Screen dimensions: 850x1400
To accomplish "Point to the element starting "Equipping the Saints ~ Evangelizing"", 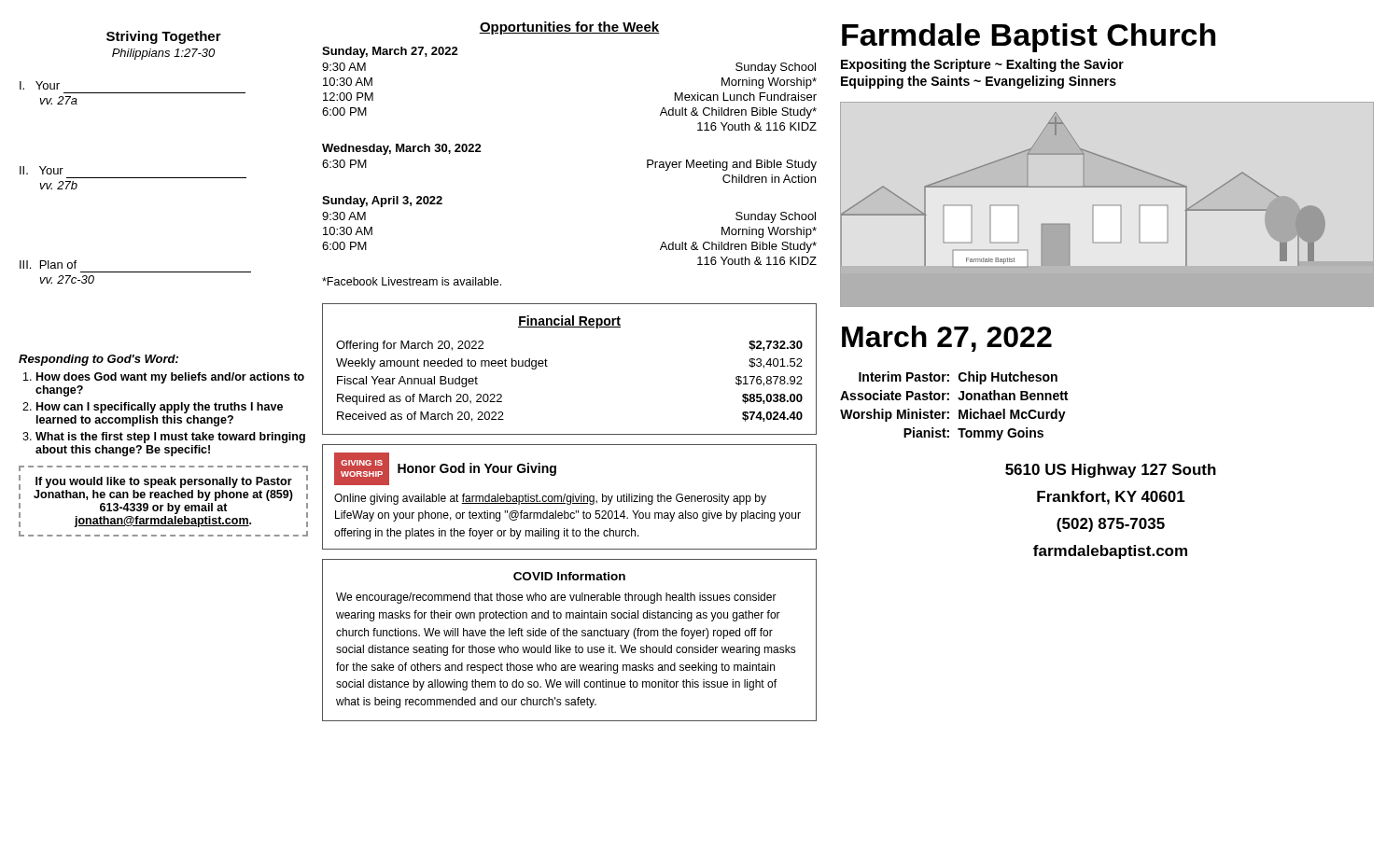I will click(978, 81).
